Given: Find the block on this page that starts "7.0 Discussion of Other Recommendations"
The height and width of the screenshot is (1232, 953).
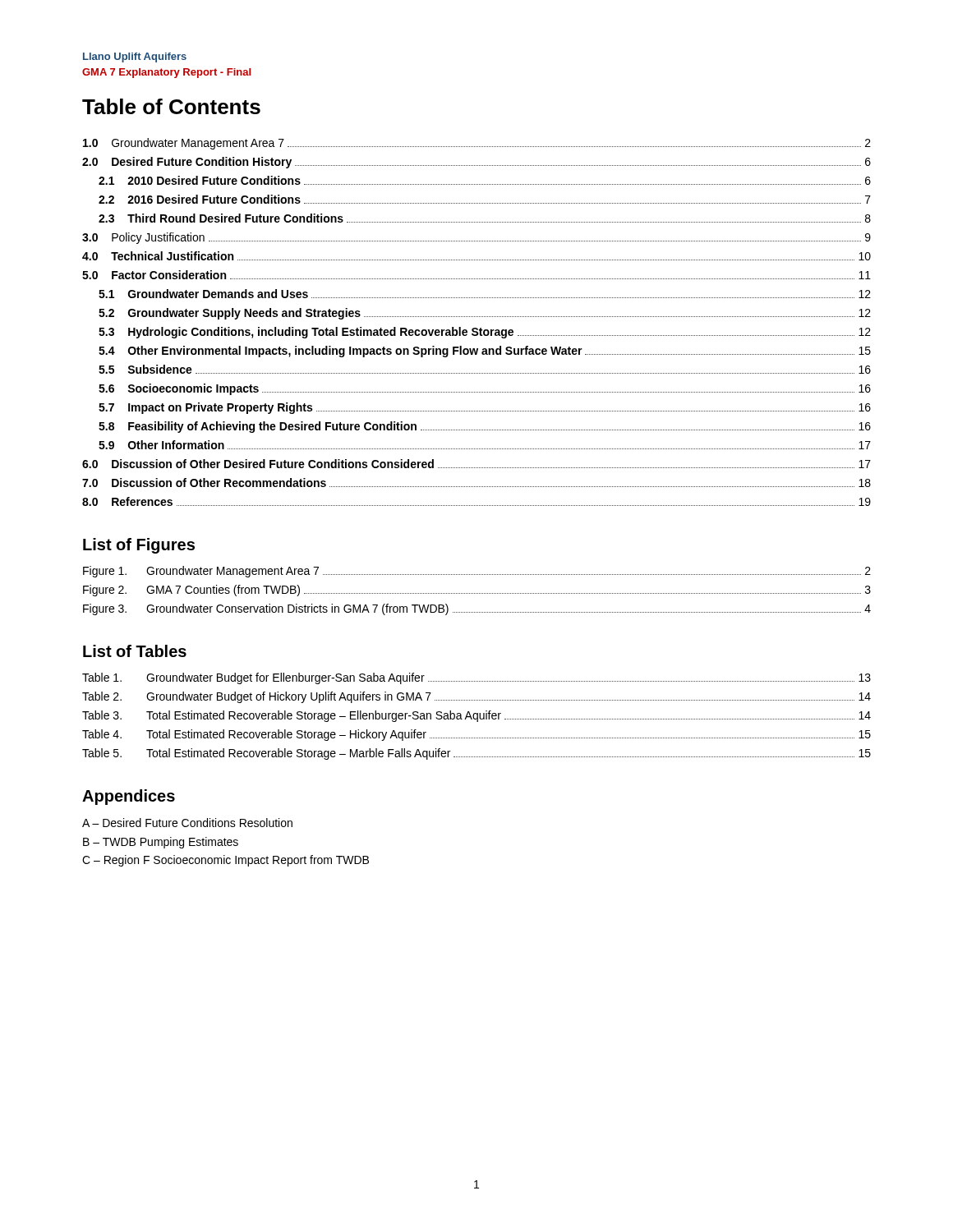Looking at the screenshot, I should 476,484.
